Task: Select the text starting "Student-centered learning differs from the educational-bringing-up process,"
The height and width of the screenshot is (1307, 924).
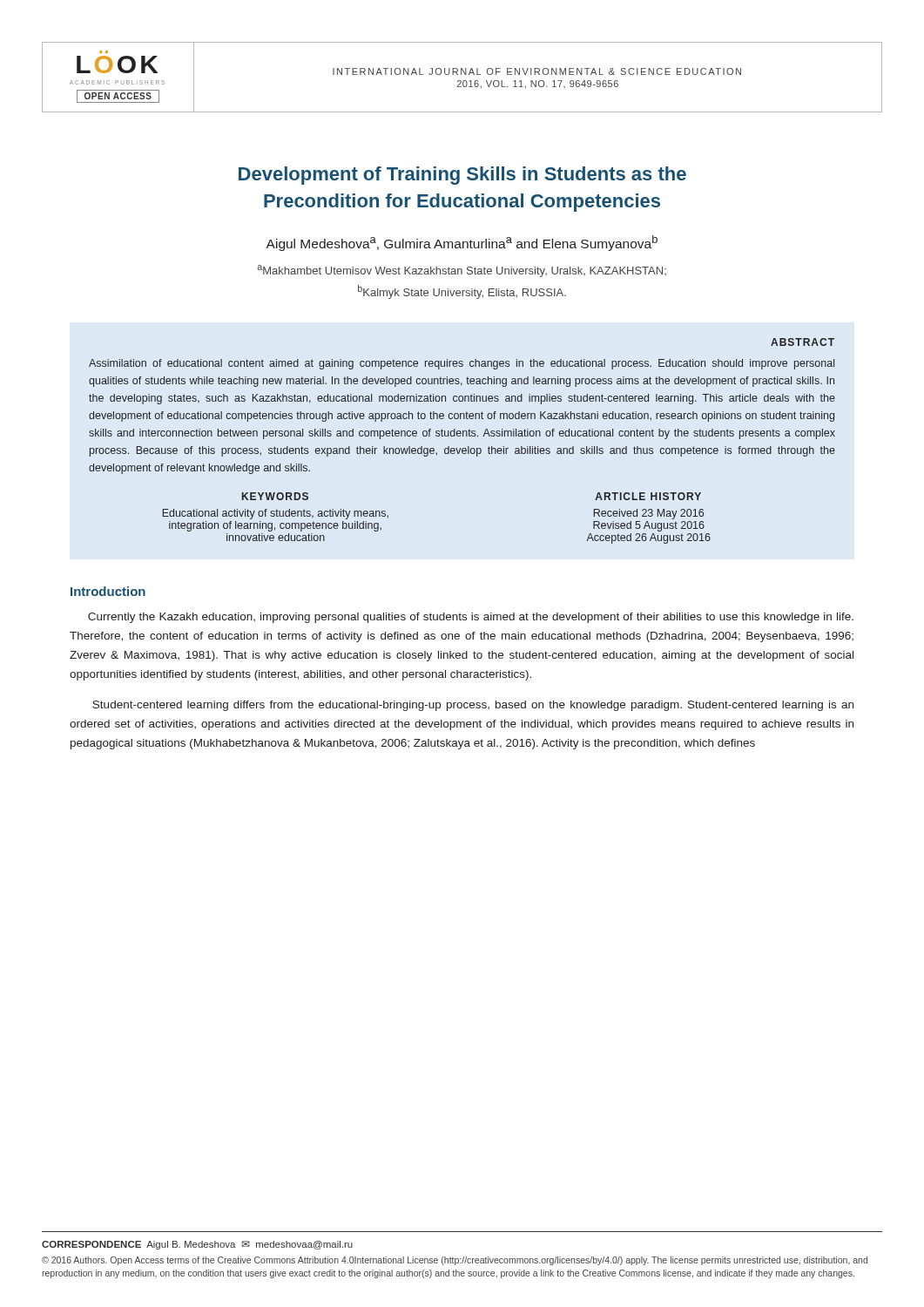Action: click(x=462, y=724)
